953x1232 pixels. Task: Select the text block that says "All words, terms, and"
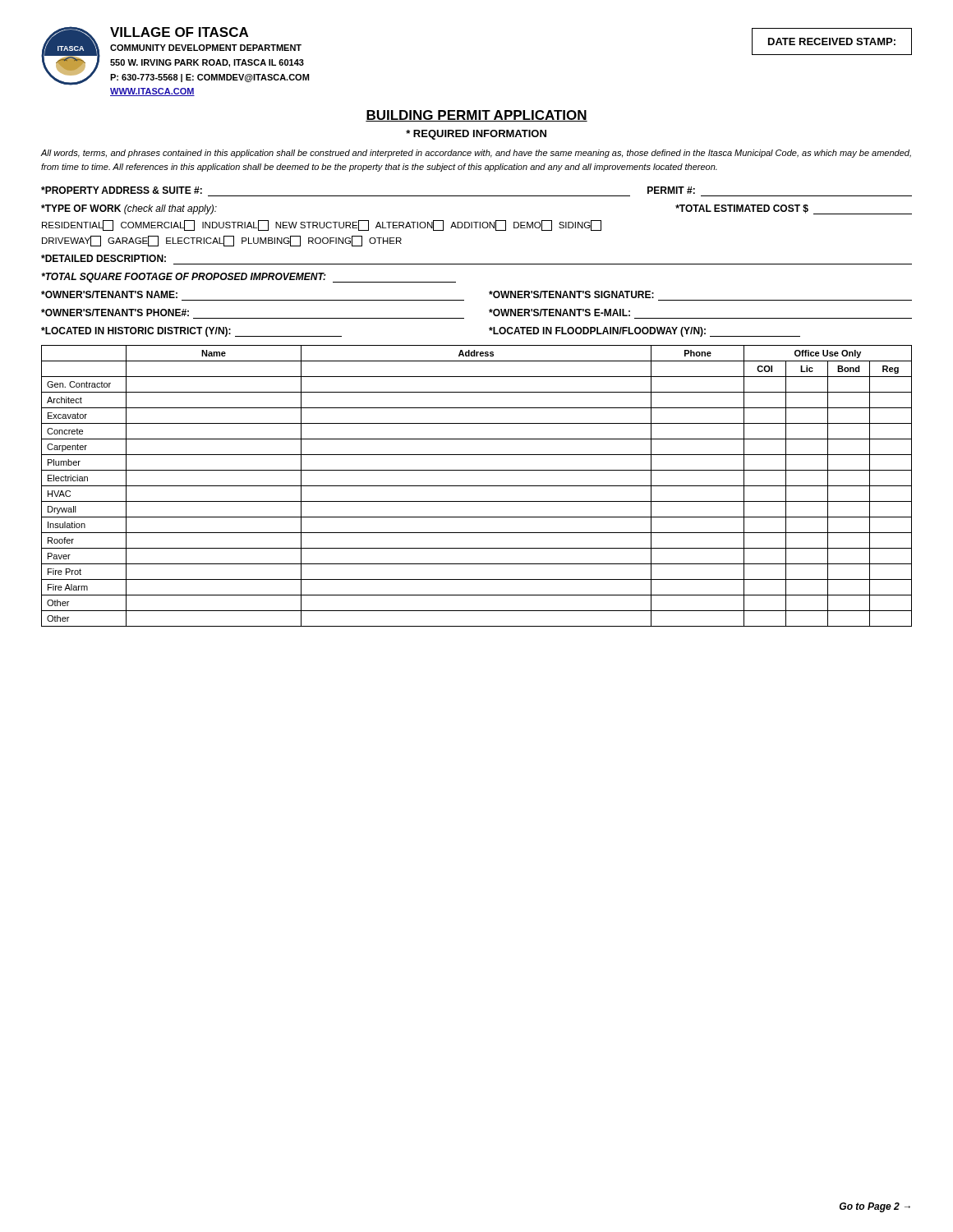(x=476, y=160)
